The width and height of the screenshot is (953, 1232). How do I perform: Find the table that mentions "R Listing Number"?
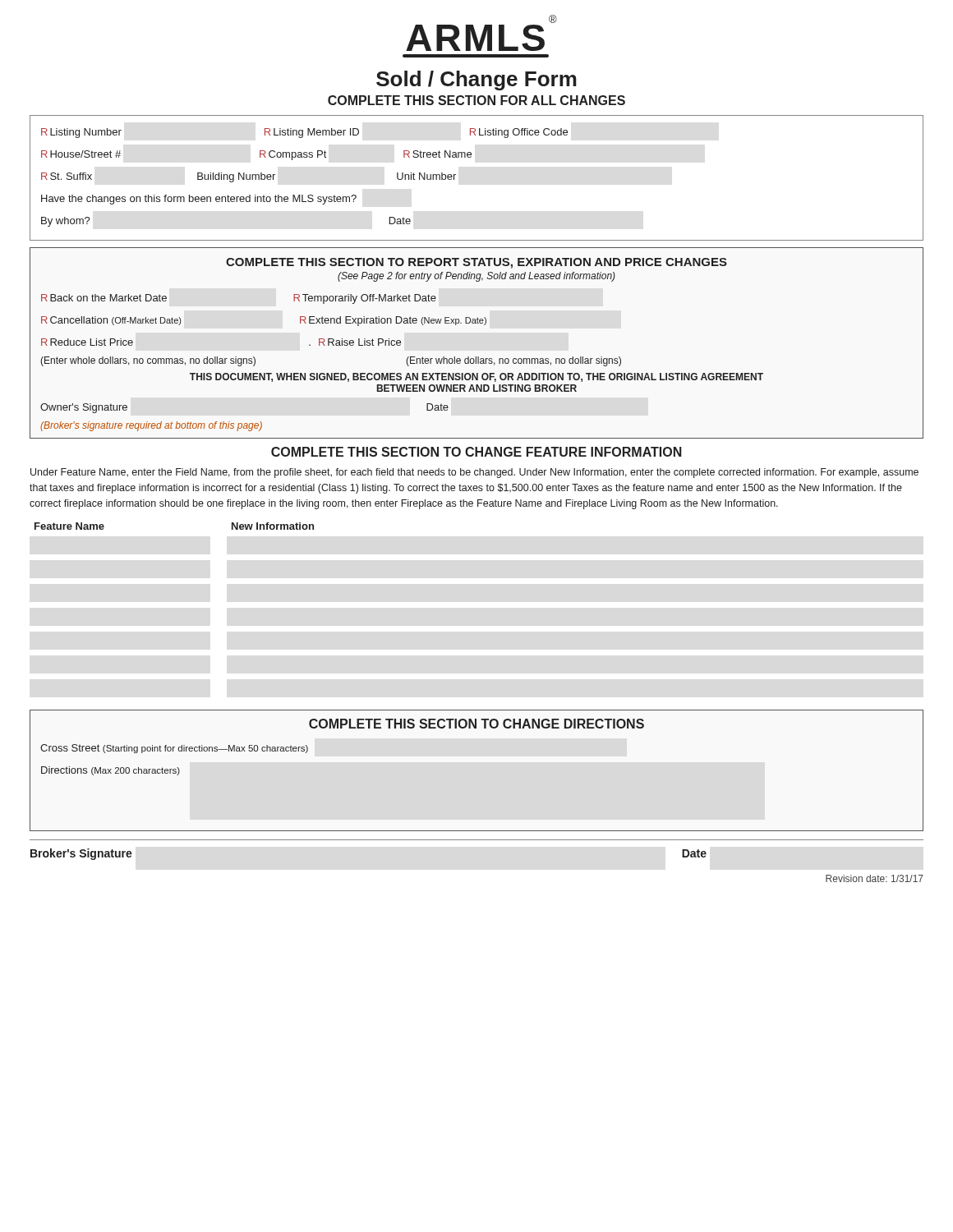pyautogui.click(x=476, y=178)
